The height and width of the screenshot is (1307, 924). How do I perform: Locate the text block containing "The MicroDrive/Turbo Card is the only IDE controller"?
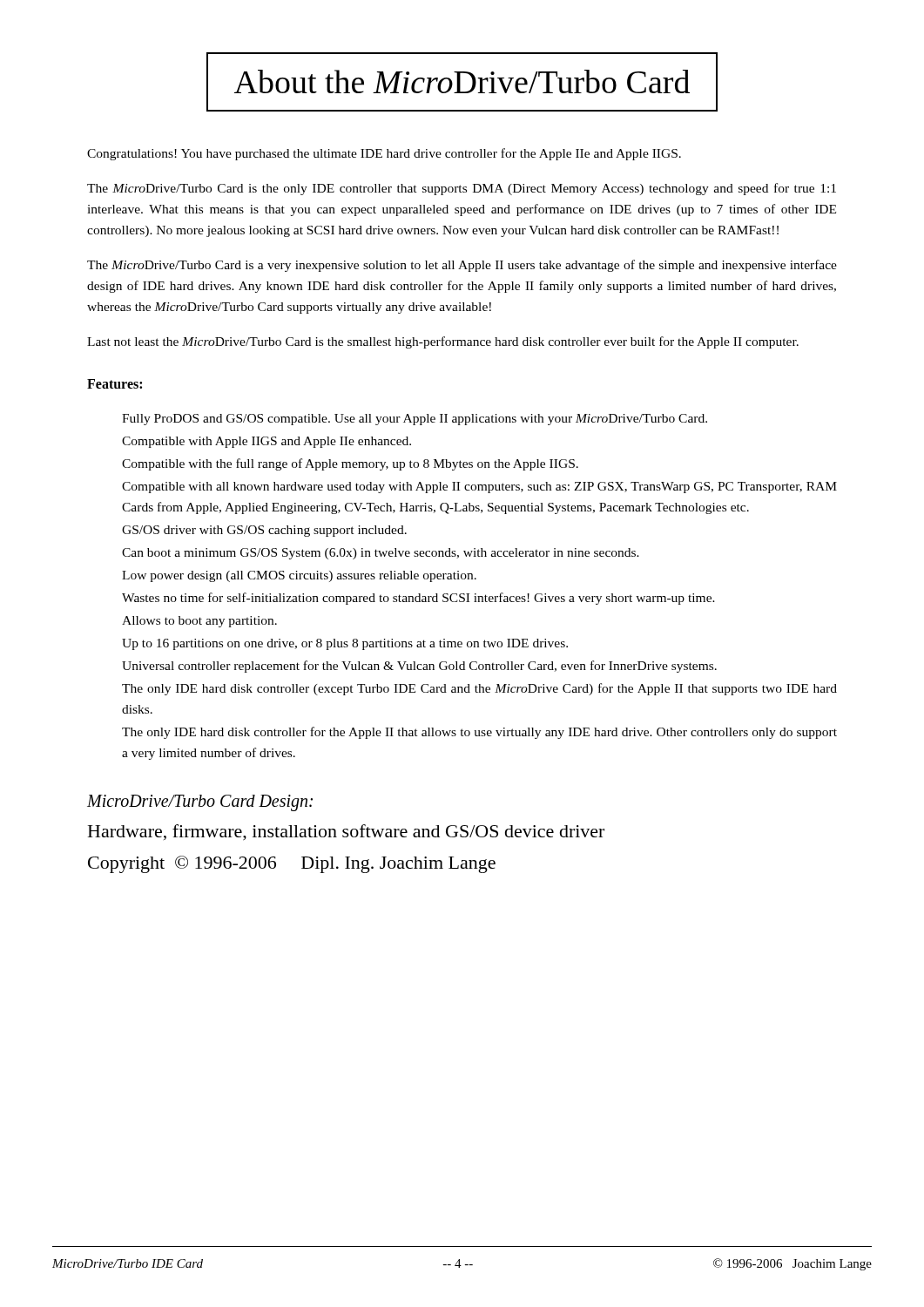462,209
